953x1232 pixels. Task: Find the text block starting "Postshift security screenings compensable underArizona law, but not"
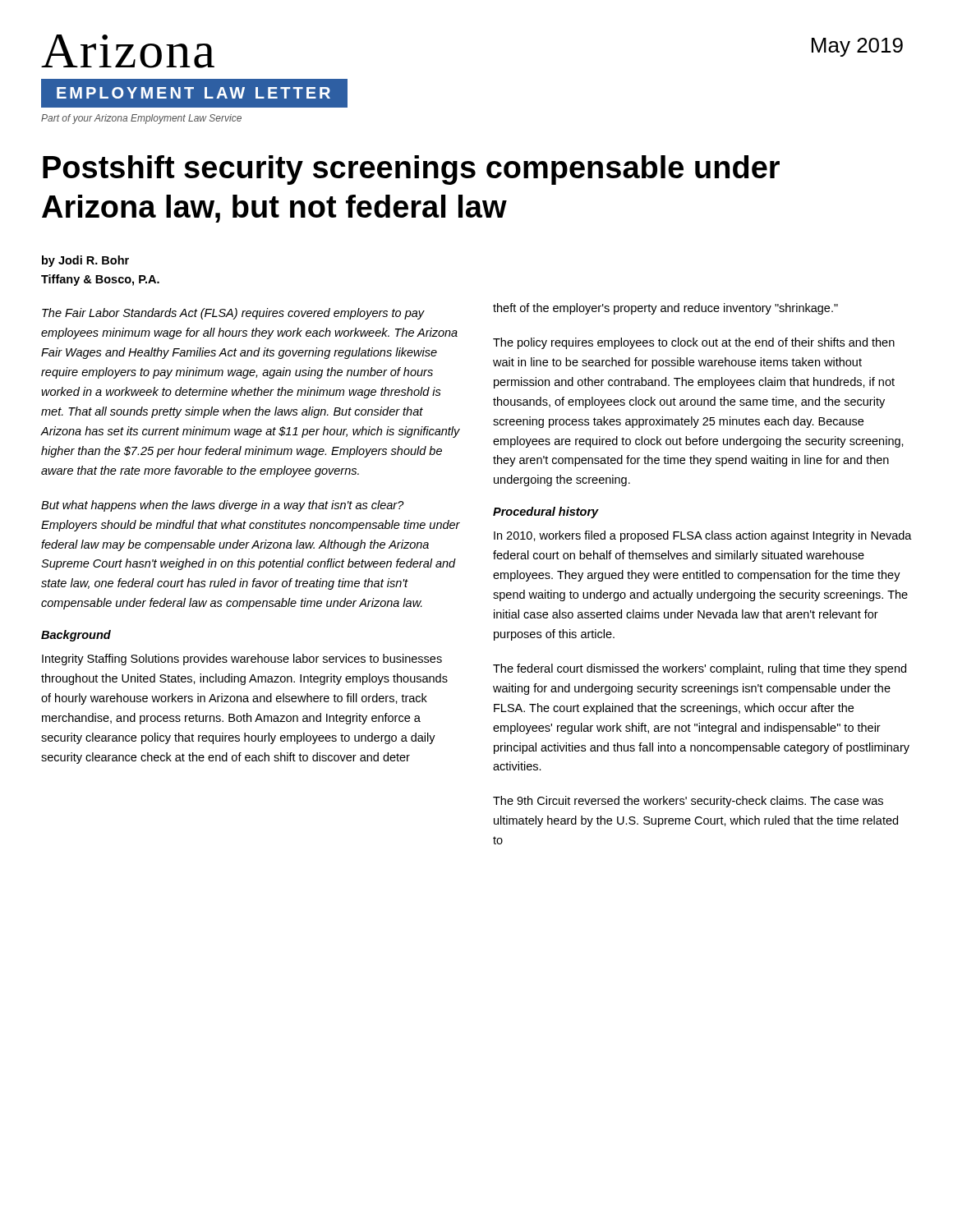(x=411, y=187)
